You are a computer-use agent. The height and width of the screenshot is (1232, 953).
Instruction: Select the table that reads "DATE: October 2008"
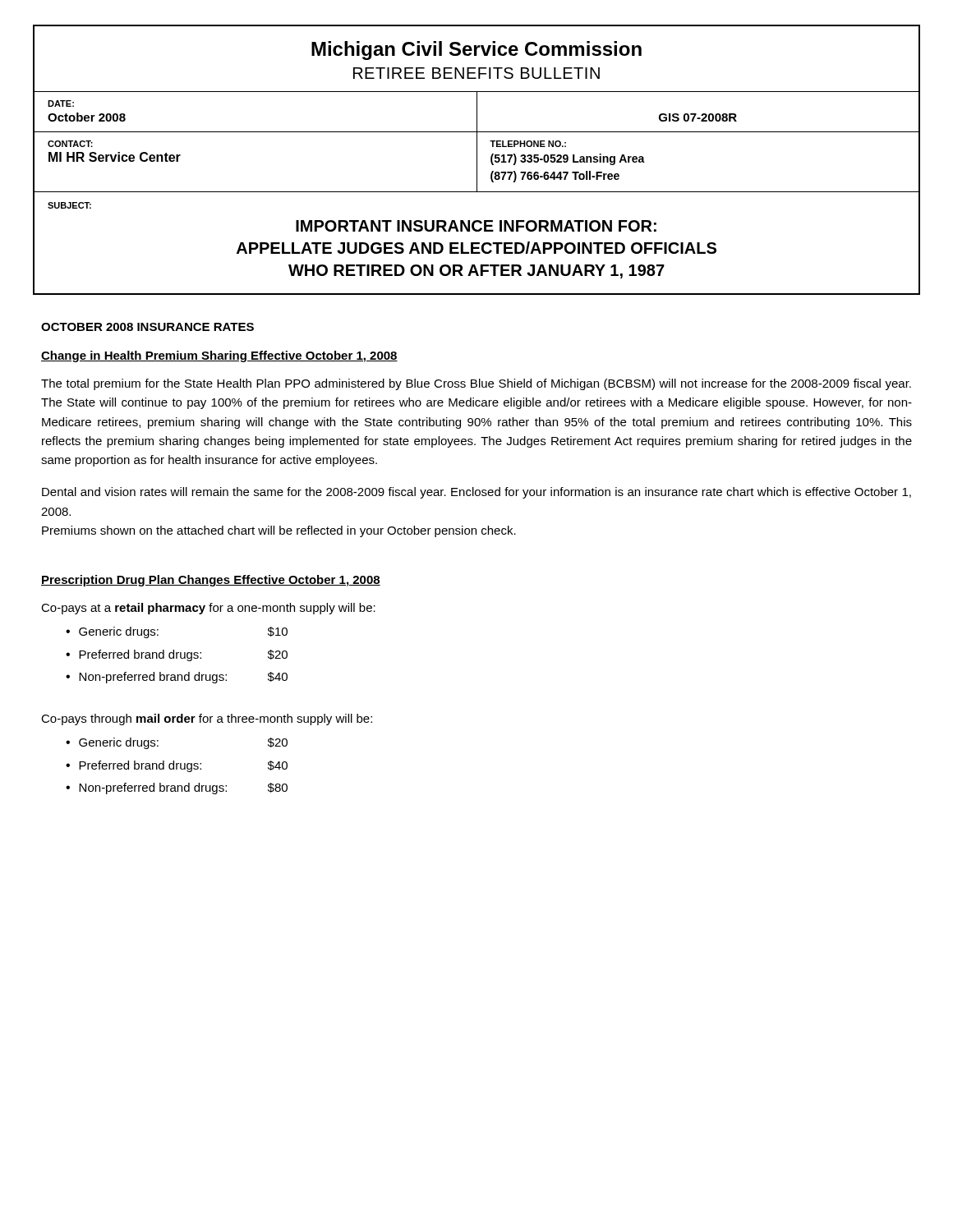(x=476, y=112)
